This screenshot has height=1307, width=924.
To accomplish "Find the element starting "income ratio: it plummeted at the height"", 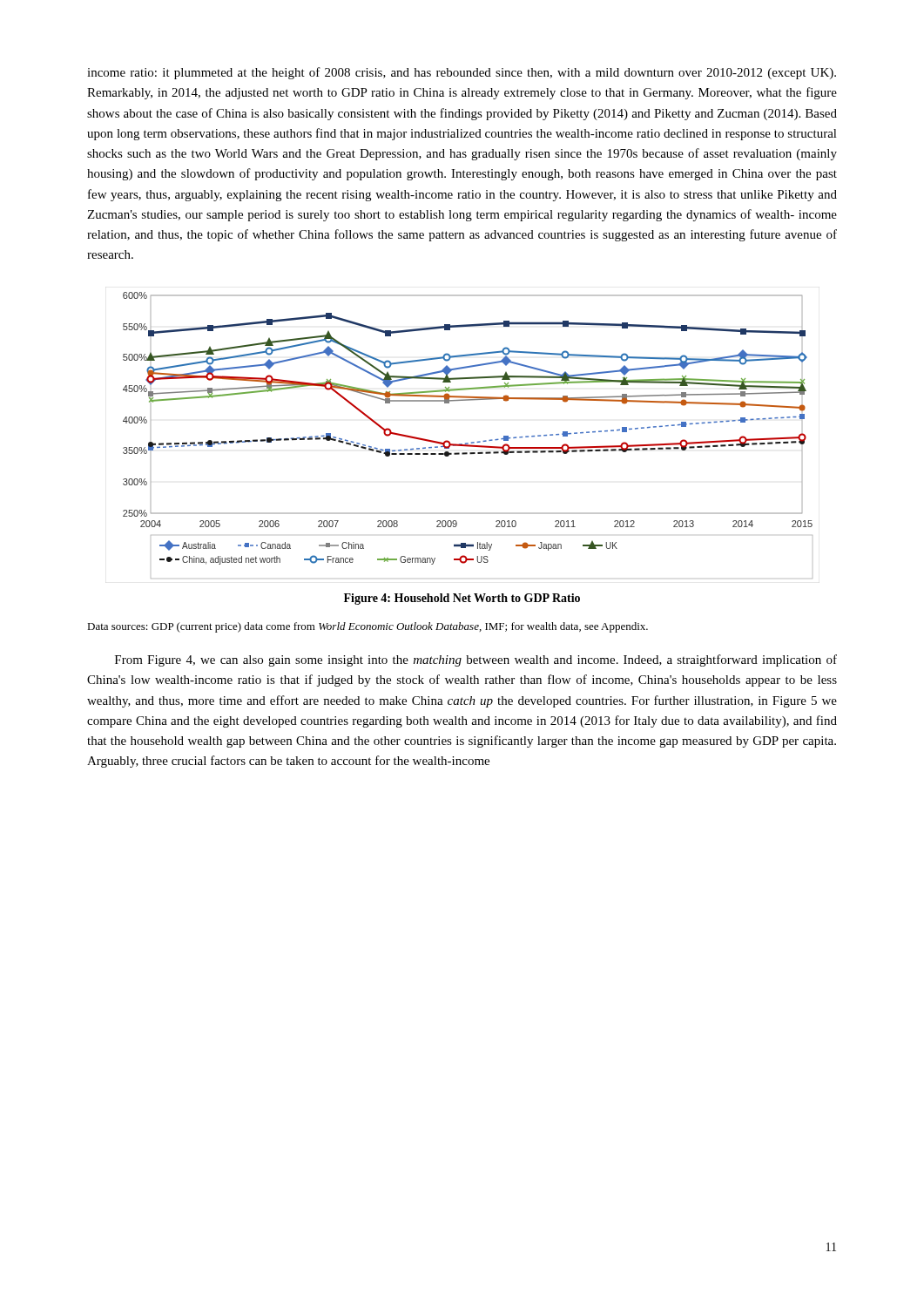I will pos(462,164).
